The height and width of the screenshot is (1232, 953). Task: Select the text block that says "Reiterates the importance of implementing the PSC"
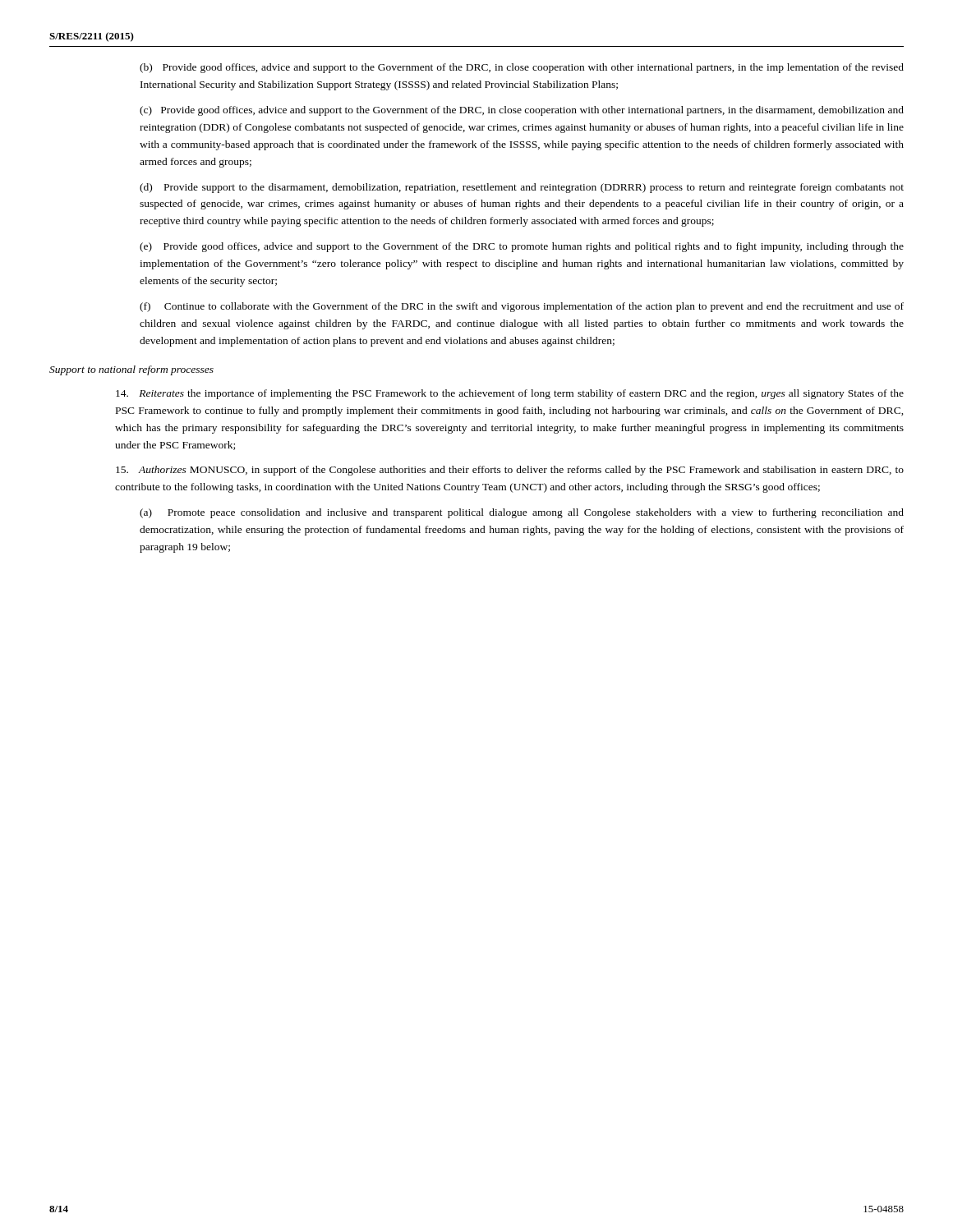[509, 419]
